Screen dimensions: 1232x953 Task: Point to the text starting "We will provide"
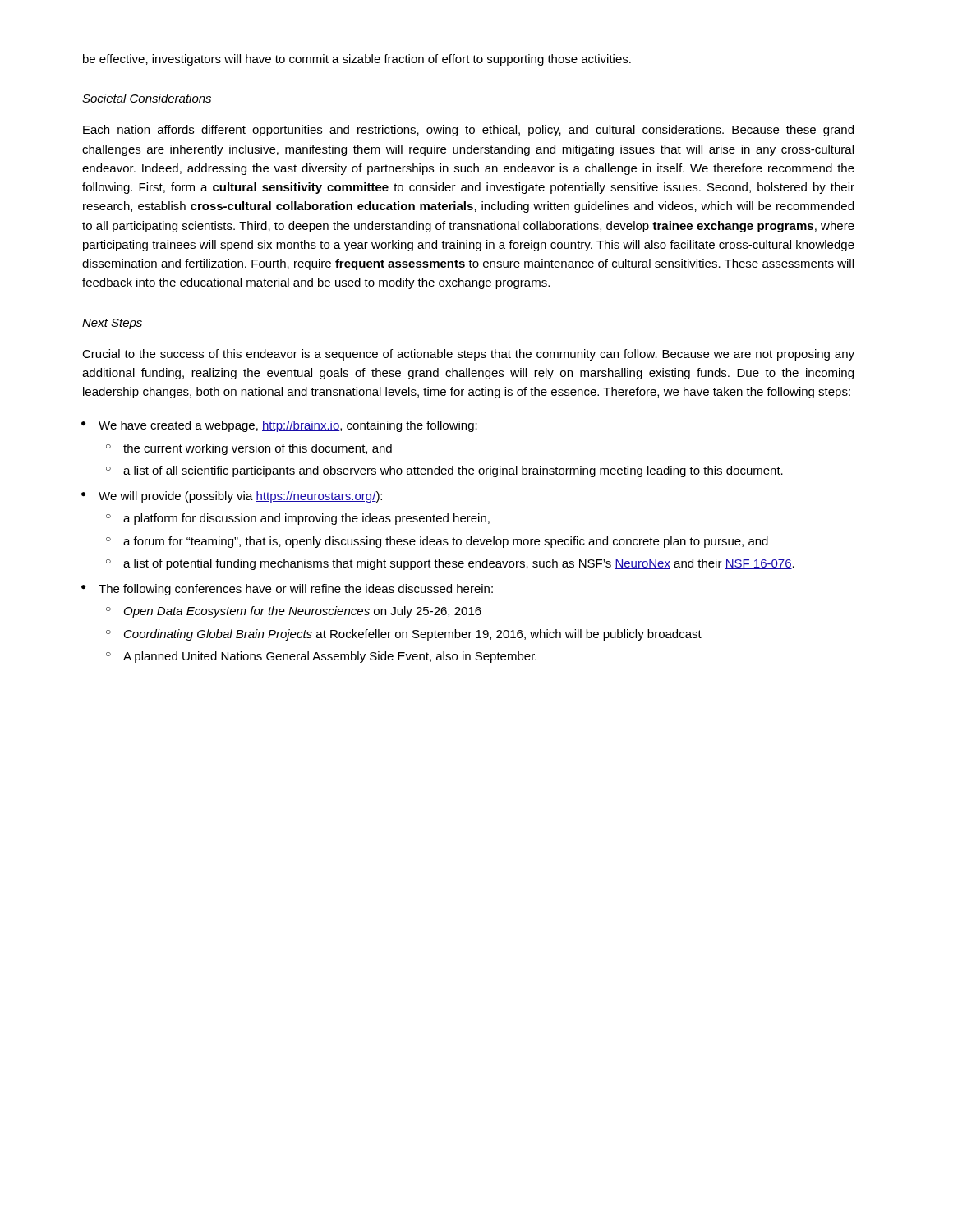click(476, 531)
